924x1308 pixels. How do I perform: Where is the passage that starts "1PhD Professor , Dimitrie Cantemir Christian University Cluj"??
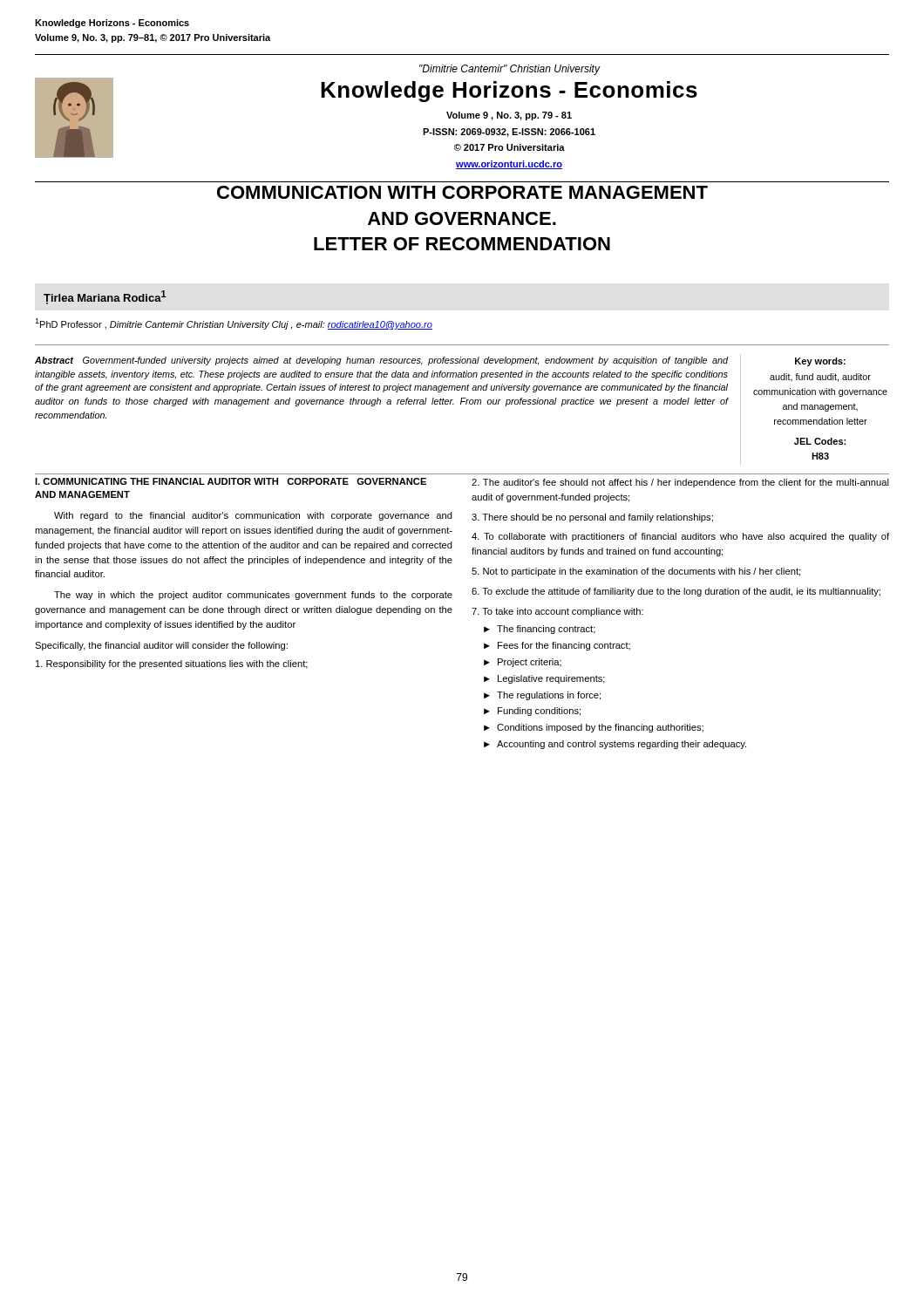point(233,323)
